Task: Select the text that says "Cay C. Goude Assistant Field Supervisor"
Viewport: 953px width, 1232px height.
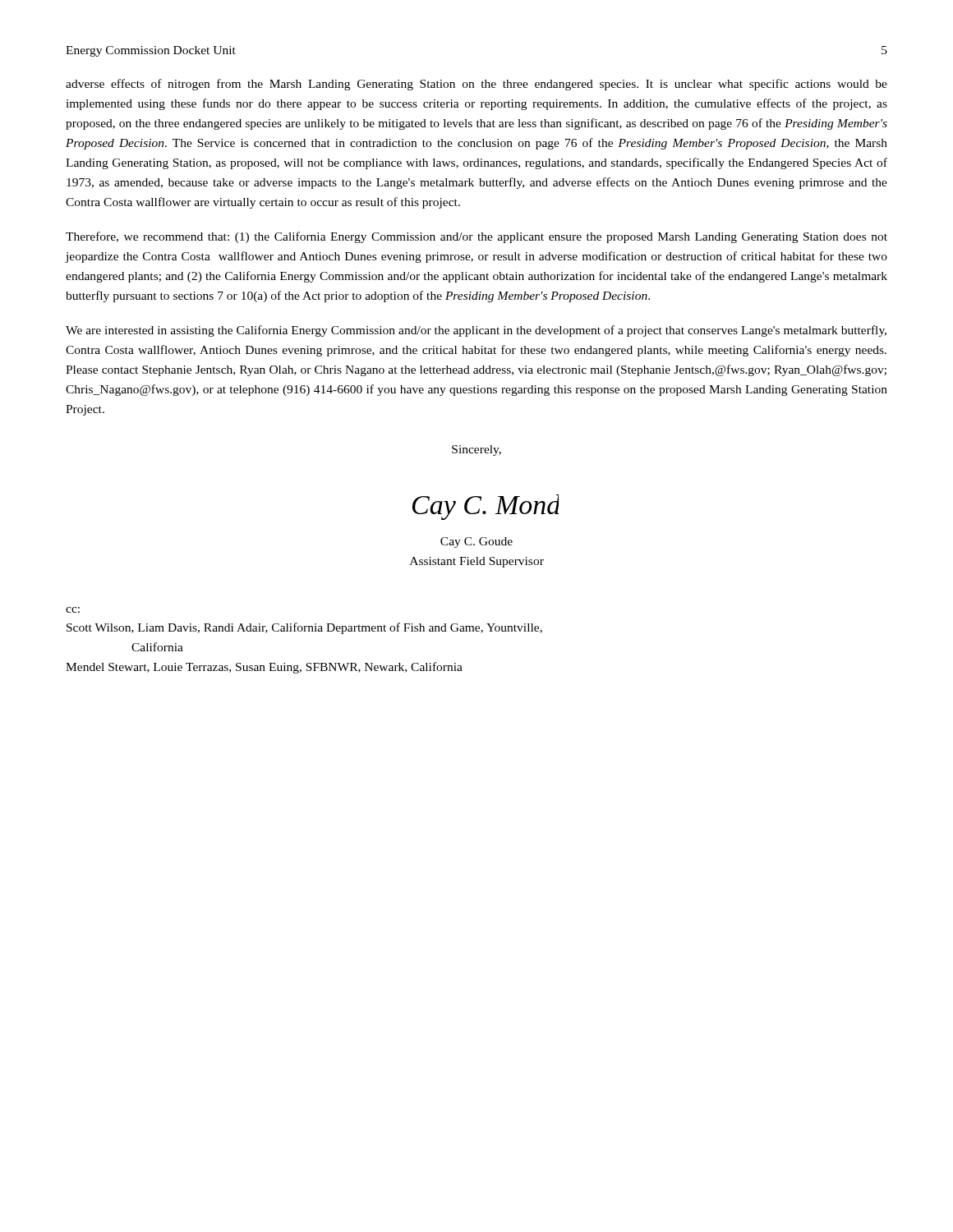Action: pyautogui.click(x=476, y=551)
